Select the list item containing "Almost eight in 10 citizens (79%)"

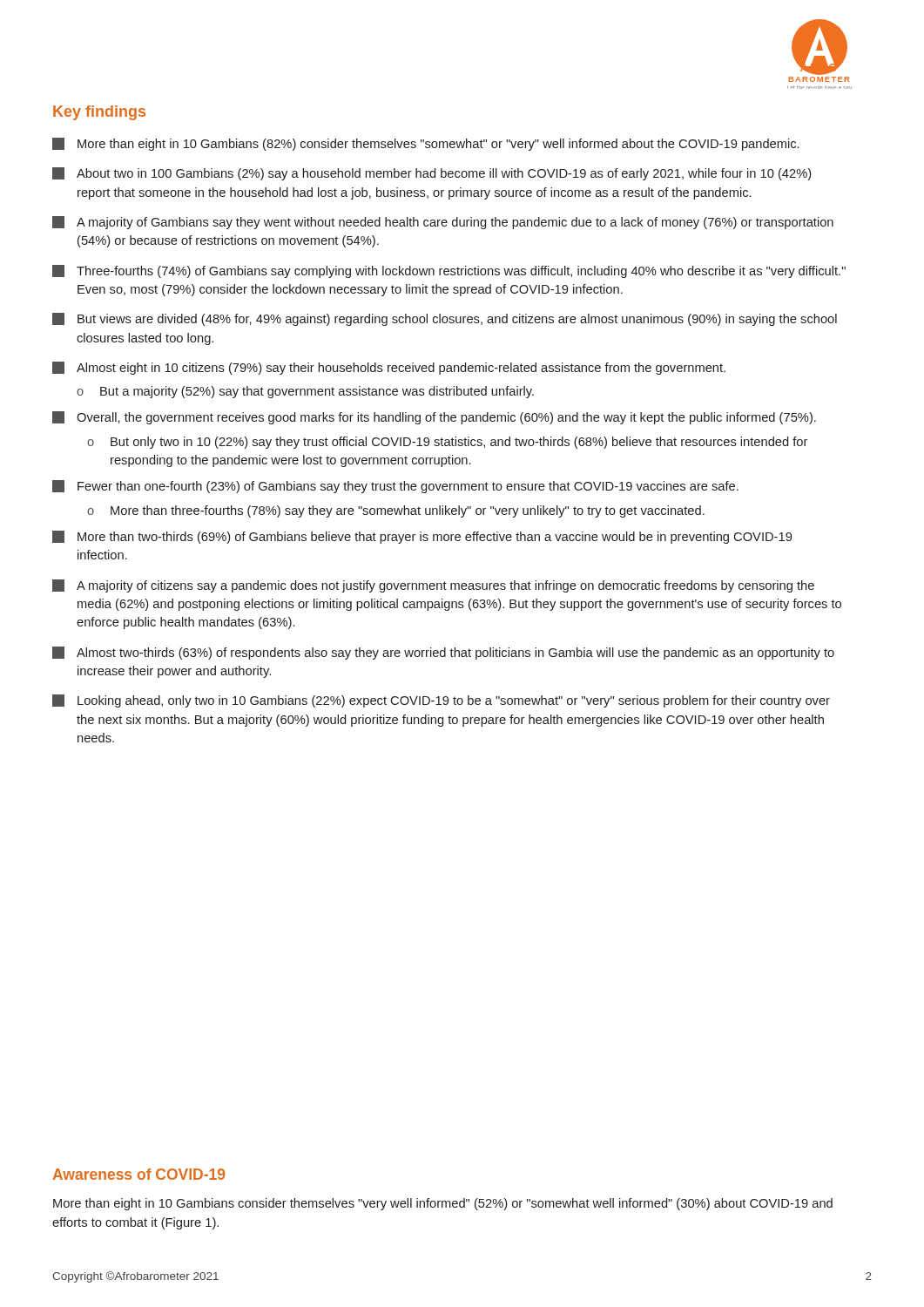pyautogui.click(x=389, y=380)
